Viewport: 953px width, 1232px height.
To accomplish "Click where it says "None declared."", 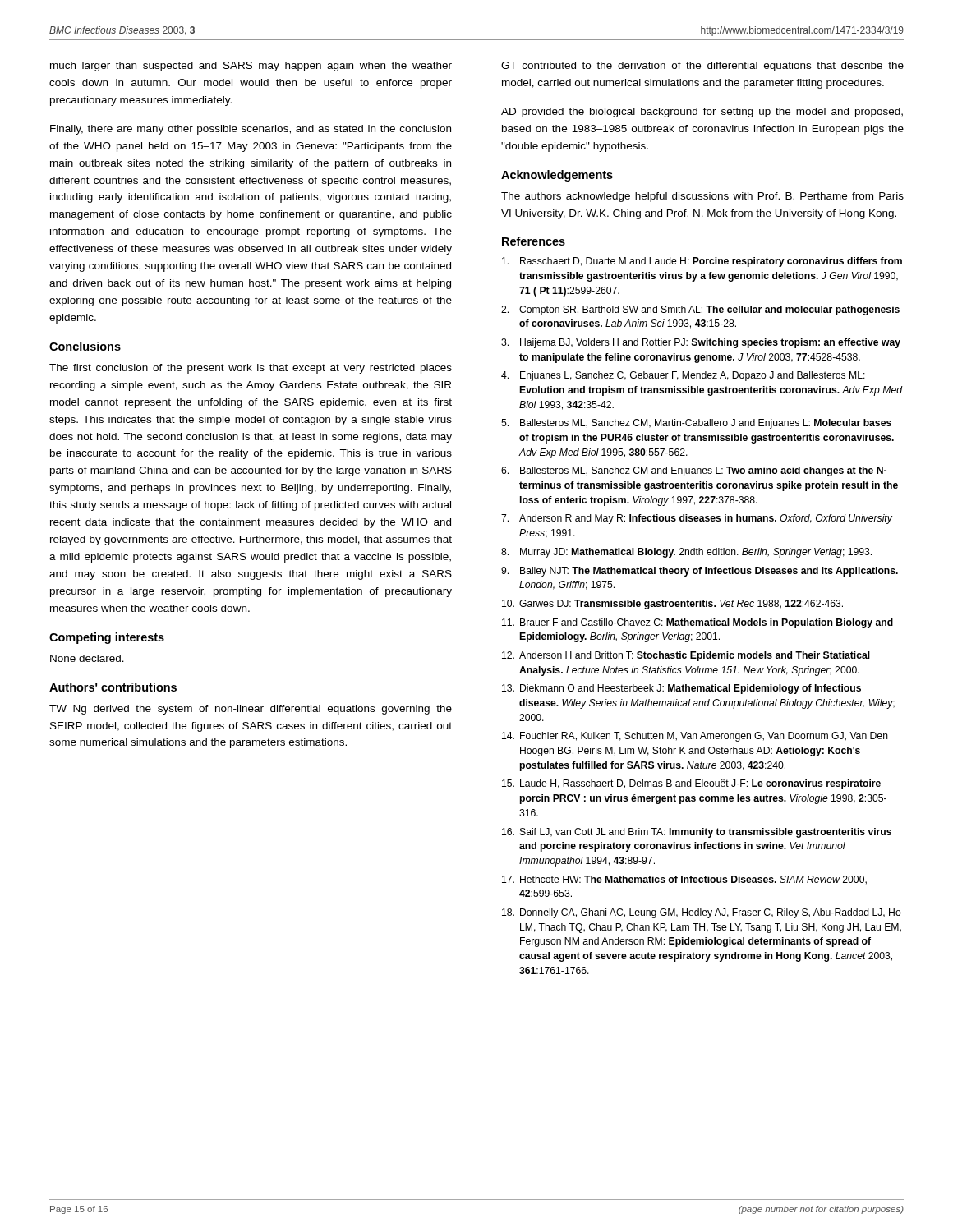I will [87, 658].
